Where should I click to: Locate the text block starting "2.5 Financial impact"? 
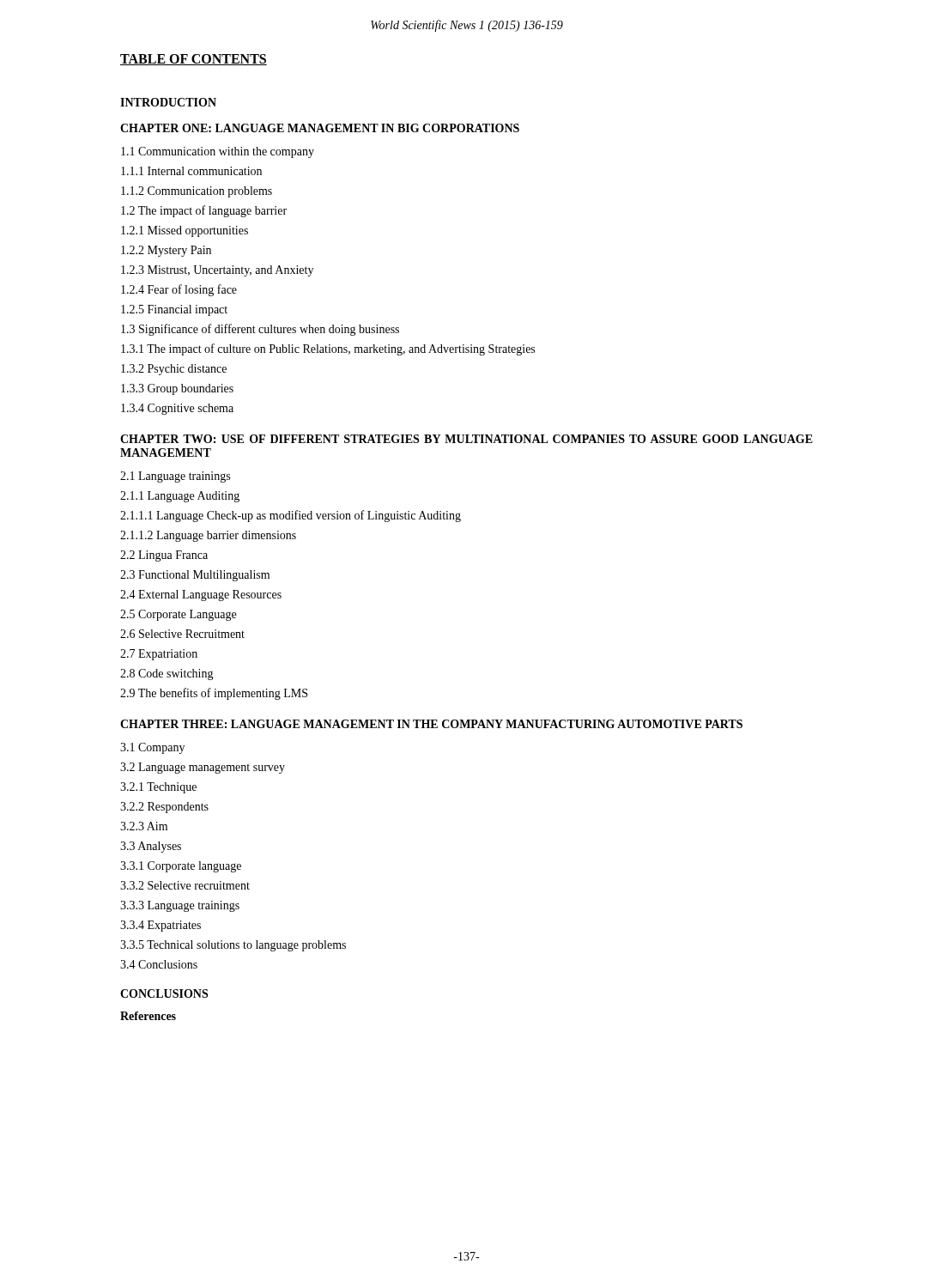point(174,310)
